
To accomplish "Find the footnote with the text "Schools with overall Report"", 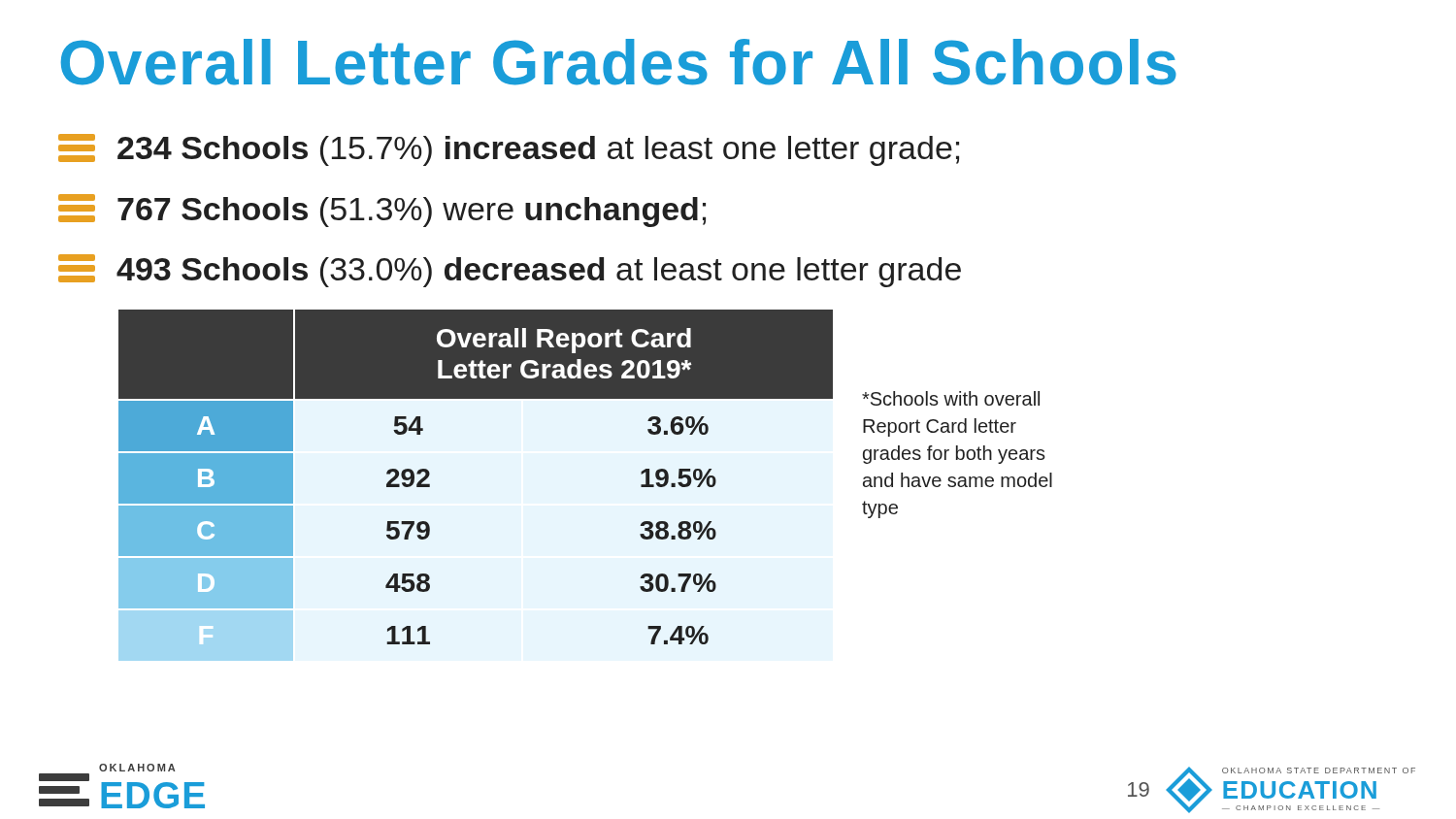I will (x=957, y=453).
